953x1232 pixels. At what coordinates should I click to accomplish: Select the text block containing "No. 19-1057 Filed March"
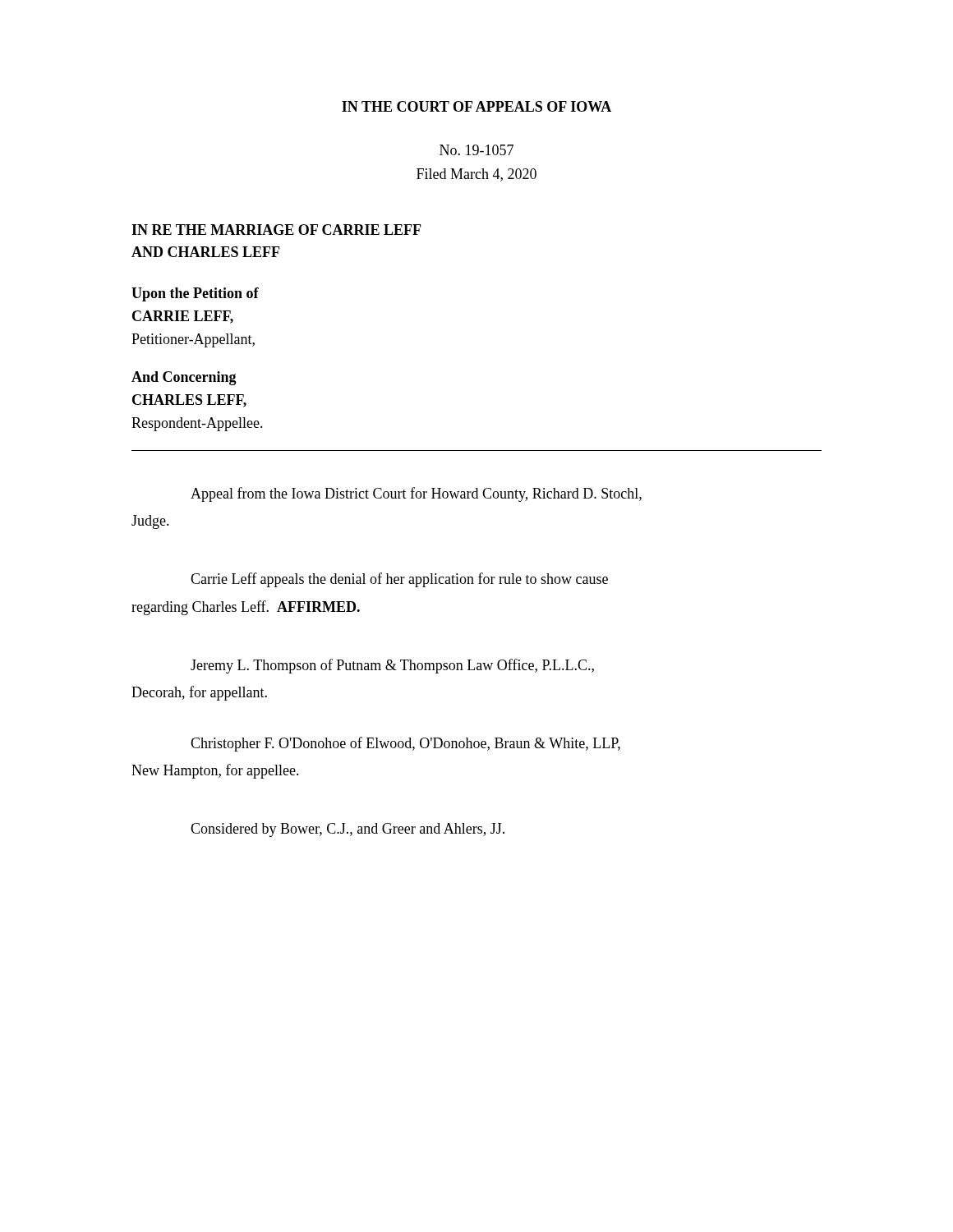476,162
